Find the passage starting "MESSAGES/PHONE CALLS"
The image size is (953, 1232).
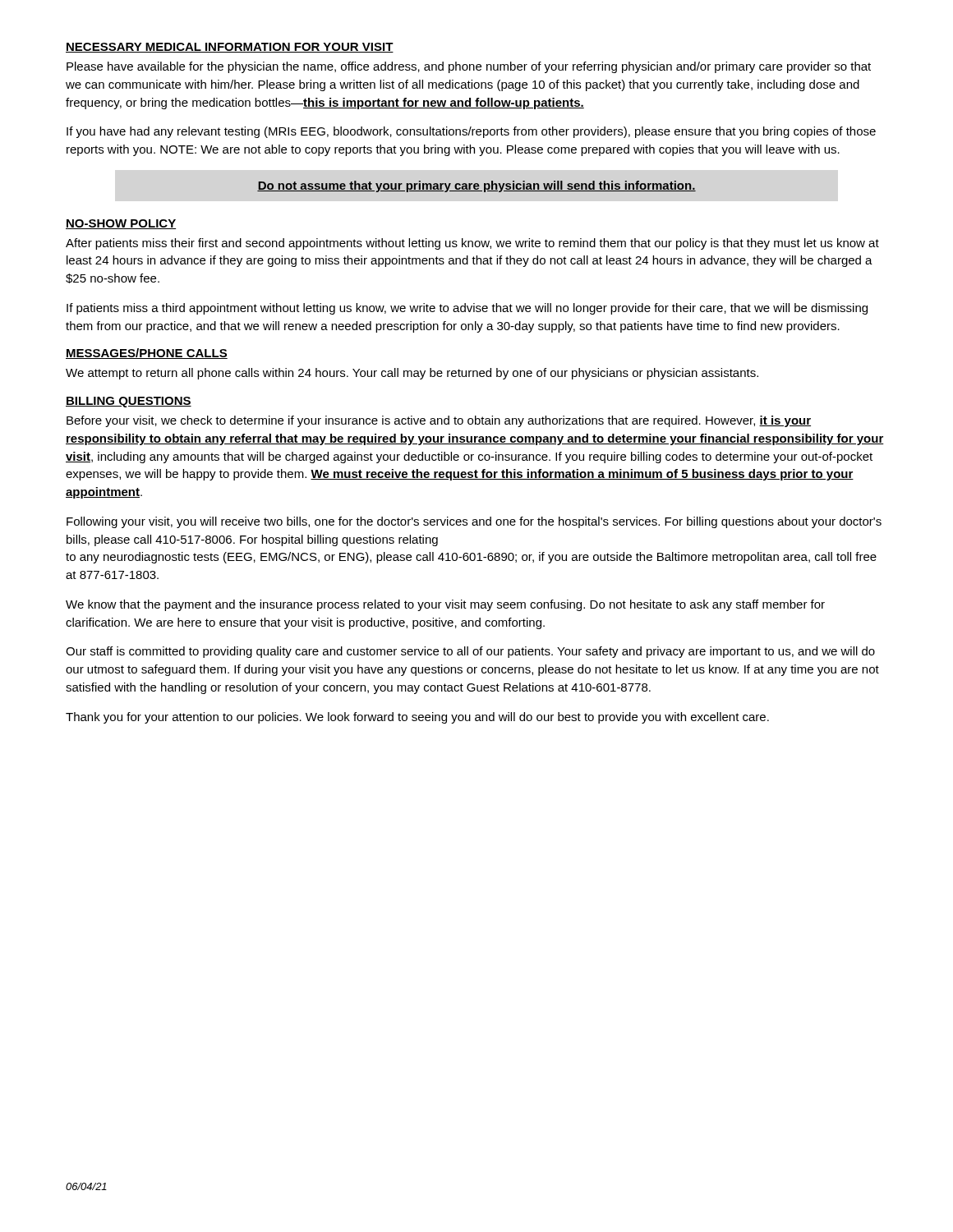tap(147, 353)
